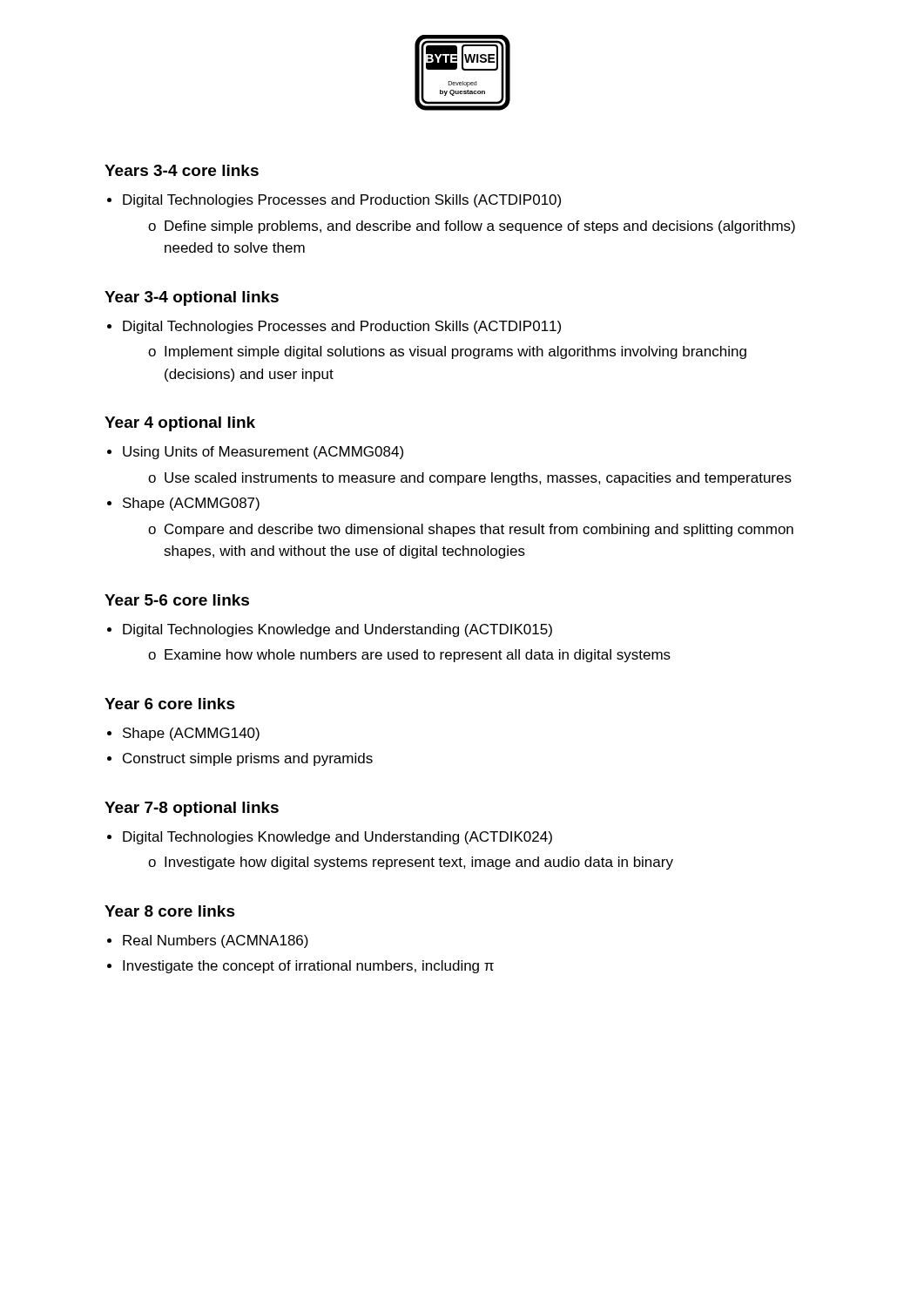Click on the region starting "Year 4 optional link"
Screen dimensions: 1307x924
180,422
